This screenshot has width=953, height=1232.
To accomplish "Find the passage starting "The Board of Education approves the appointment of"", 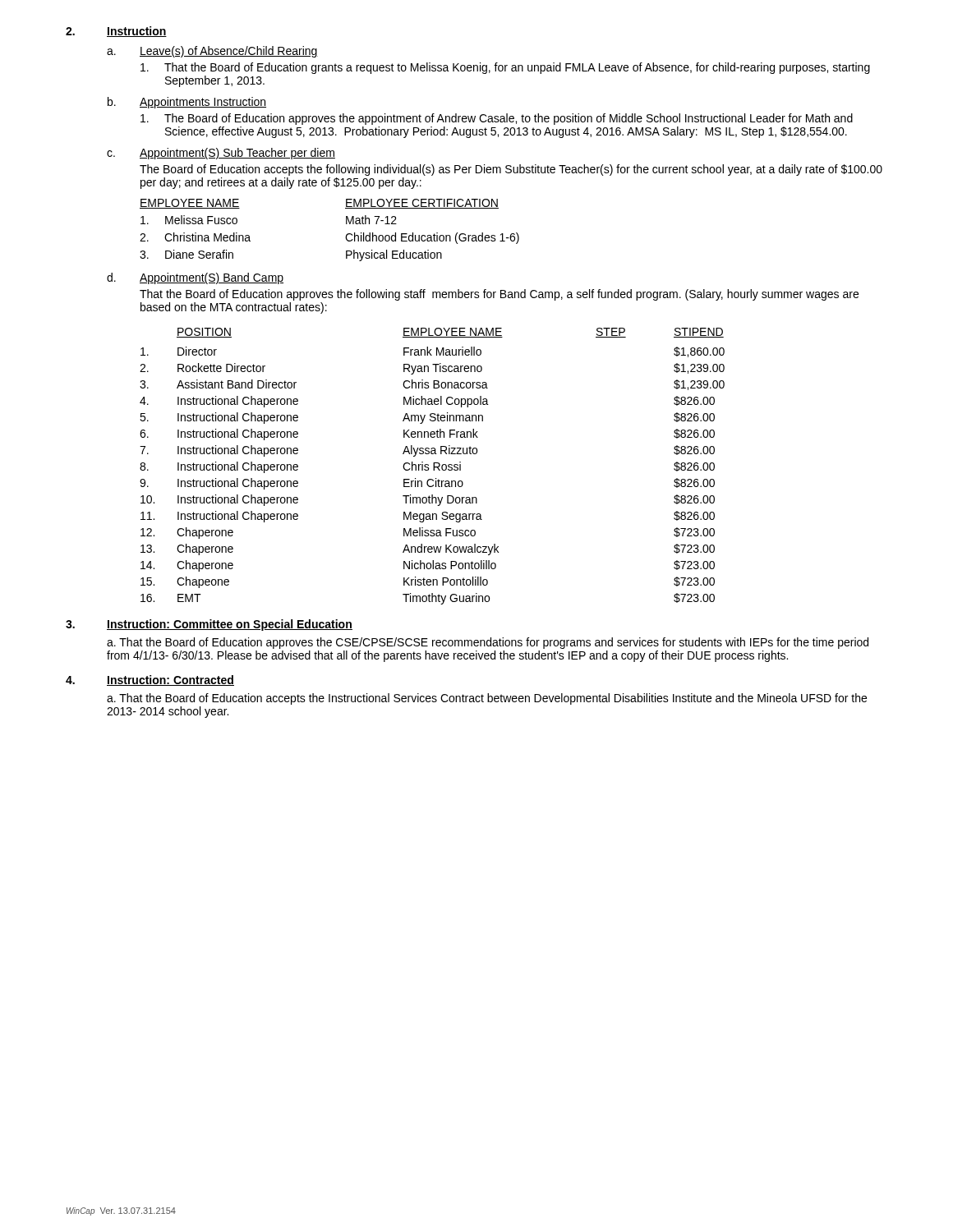I will point(497,125).
